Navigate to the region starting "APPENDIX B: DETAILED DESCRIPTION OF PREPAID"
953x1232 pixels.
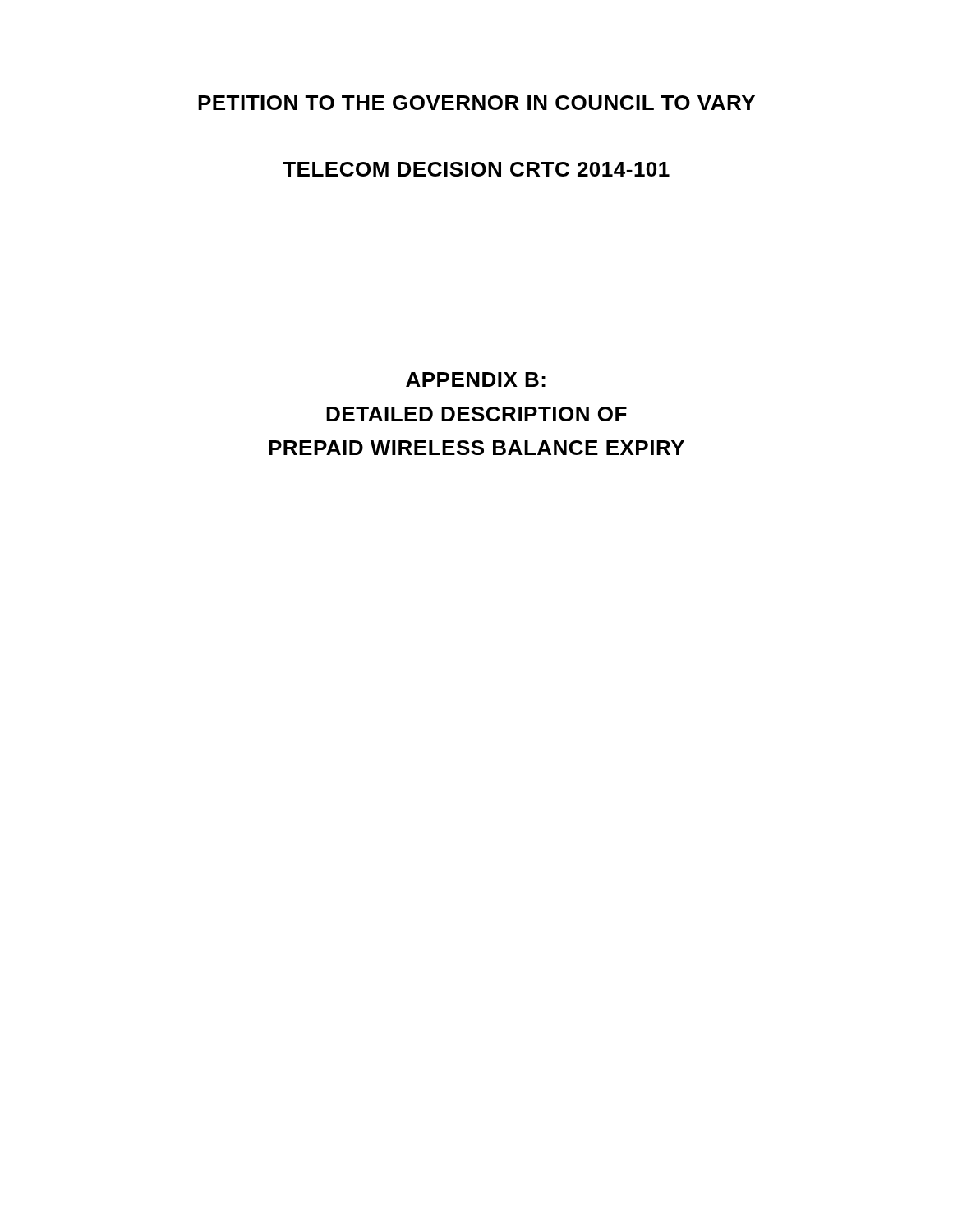[x=476, y=414]
